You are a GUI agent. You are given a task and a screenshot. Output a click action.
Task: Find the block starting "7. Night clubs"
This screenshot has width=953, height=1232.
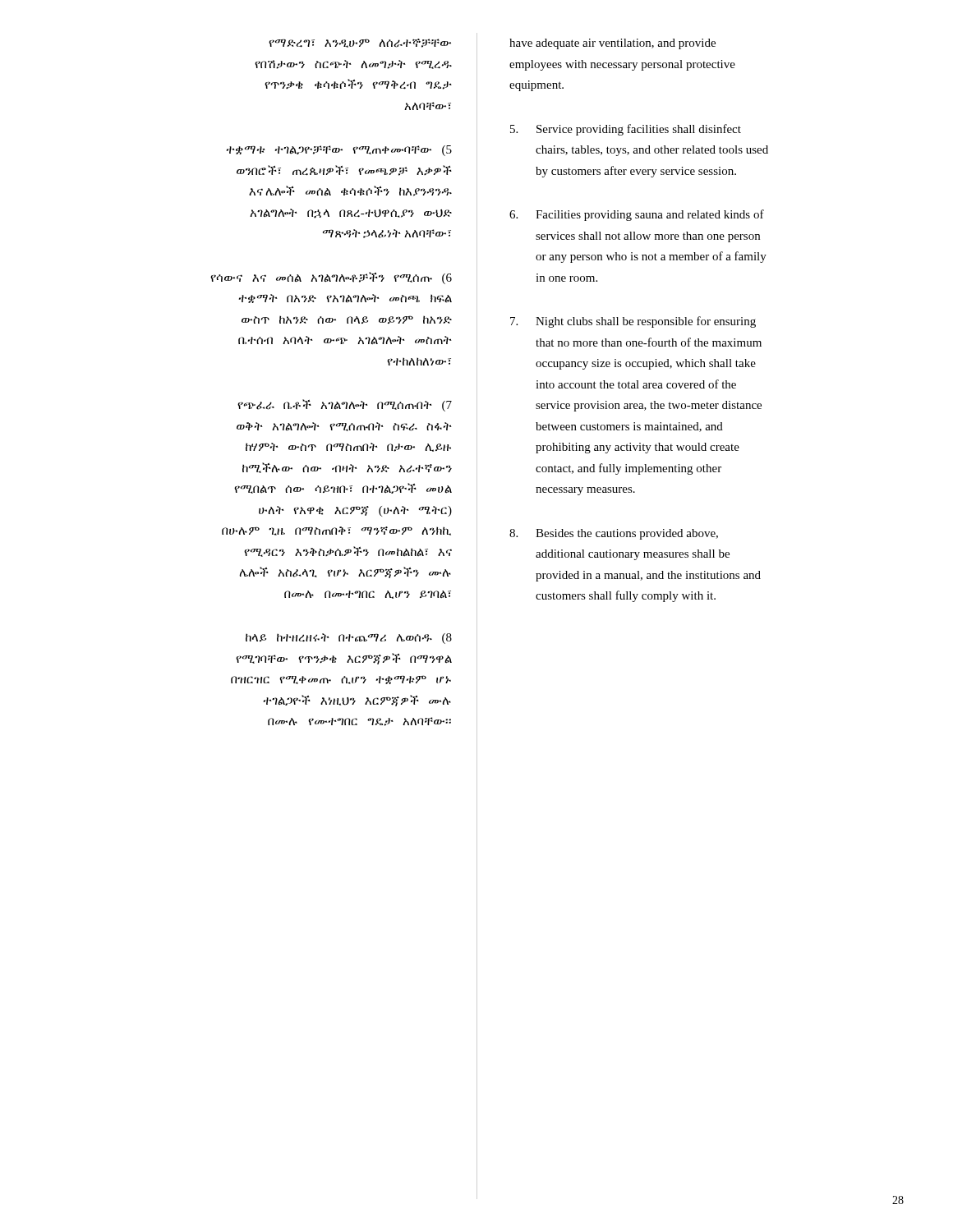click(x=711, y=406)
